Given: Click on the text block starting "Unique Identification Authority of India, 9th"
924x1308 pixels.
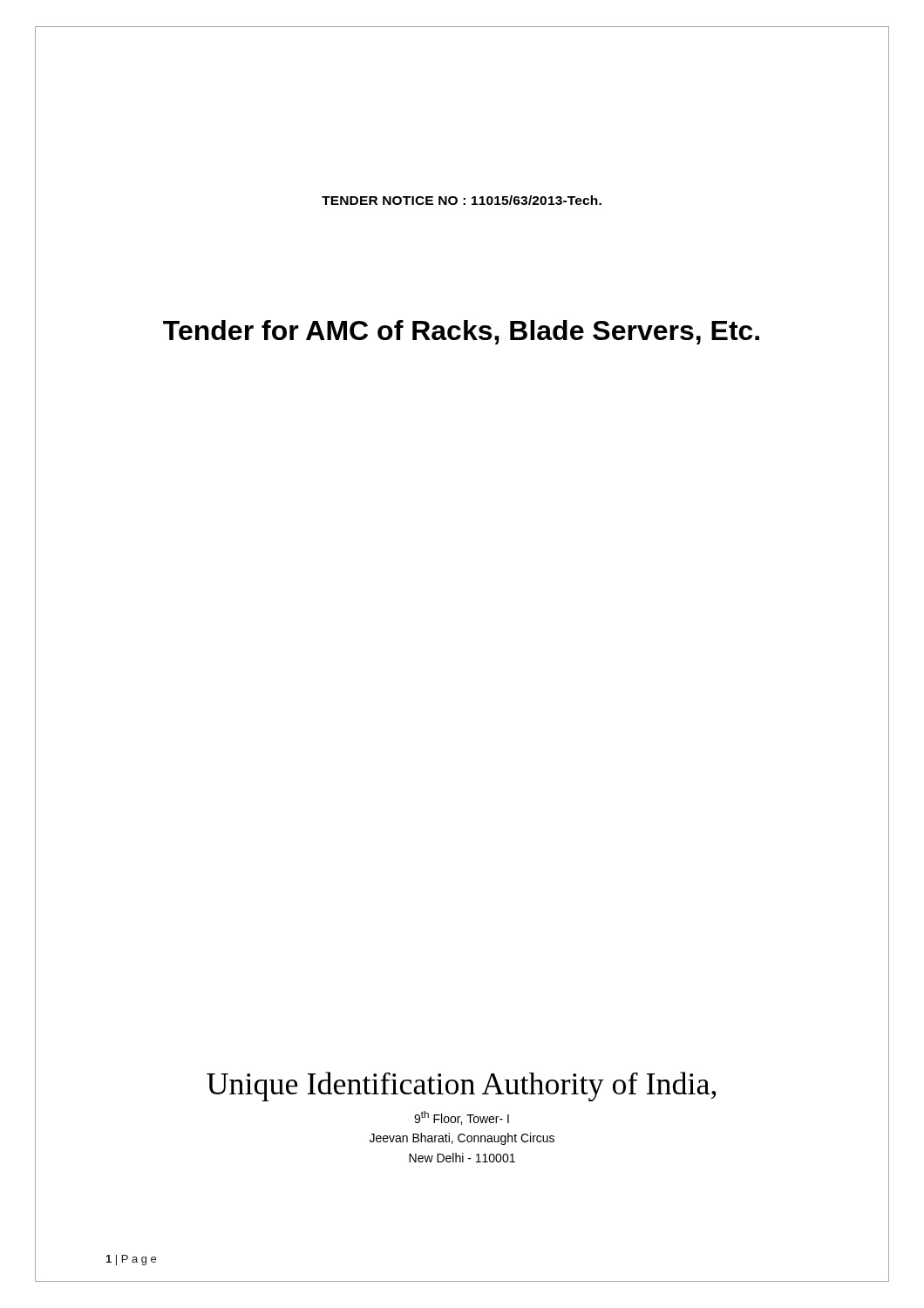Looking at the screenshot, I should point(462,1117).
